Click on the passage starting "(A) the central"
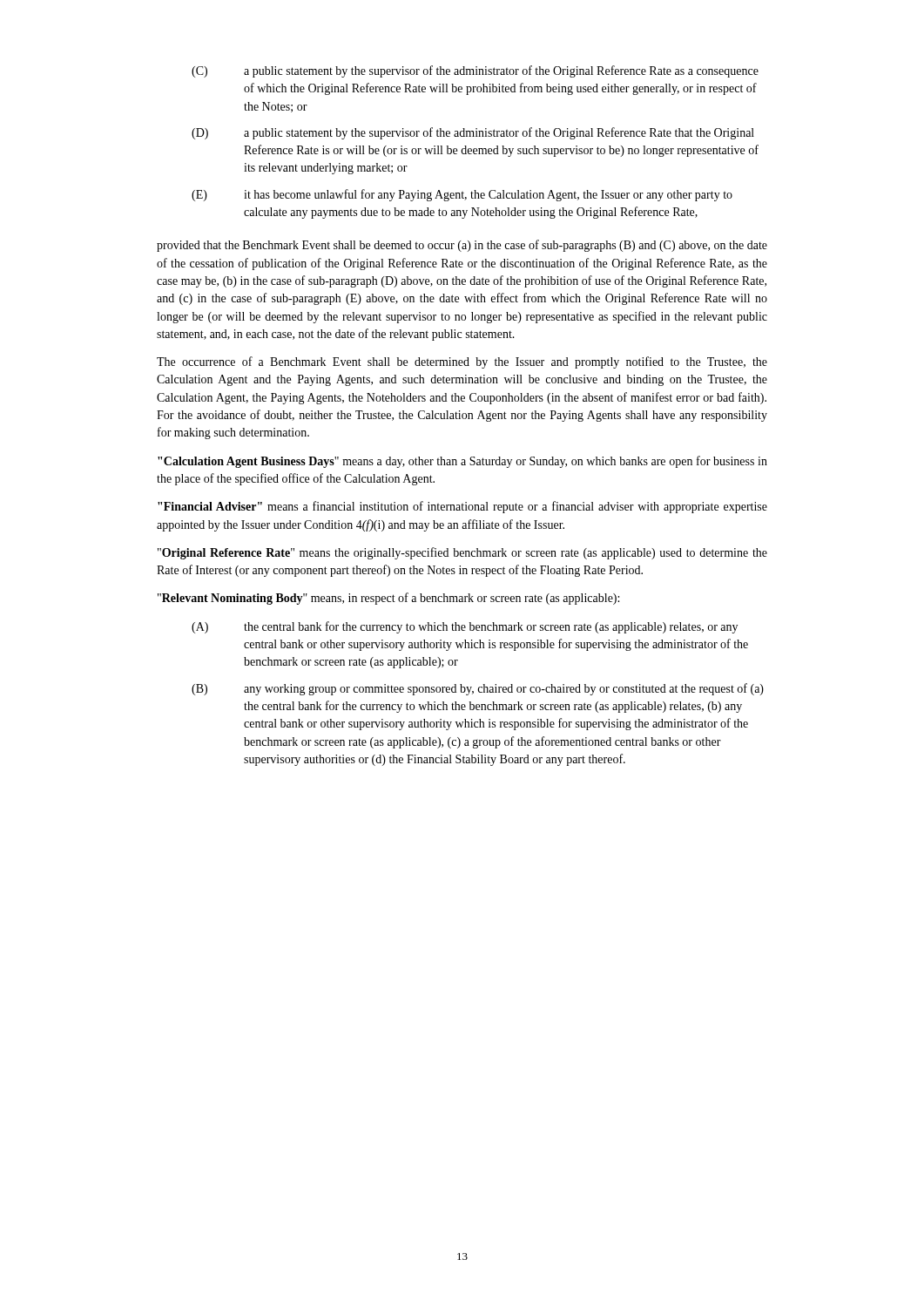Screen dimensions: 1307x924 click(x=462, y=645)
